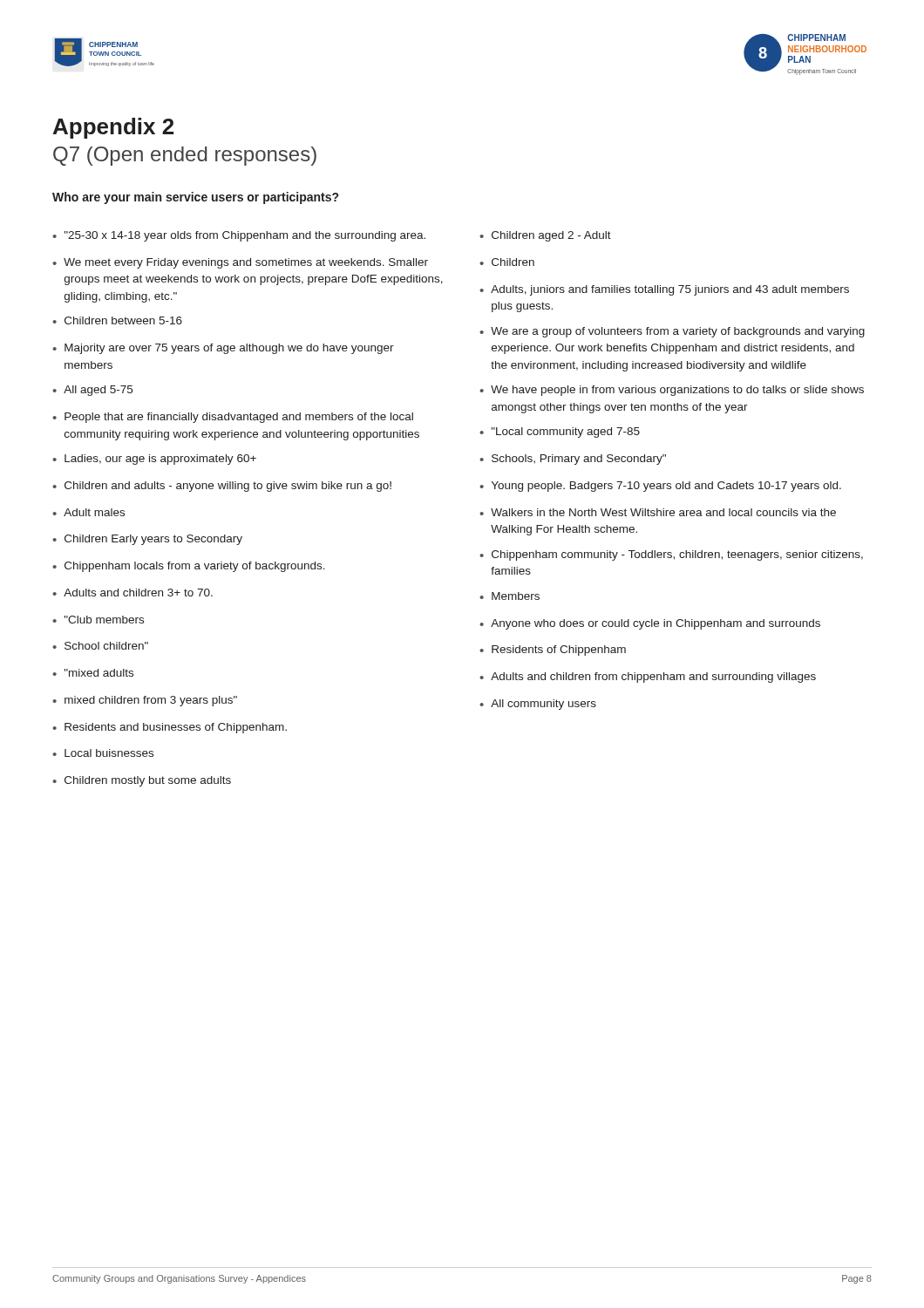Select the list item that says ""mixed adults"
This screenshot has width=924, height=1308.
[x=99, y=673]
